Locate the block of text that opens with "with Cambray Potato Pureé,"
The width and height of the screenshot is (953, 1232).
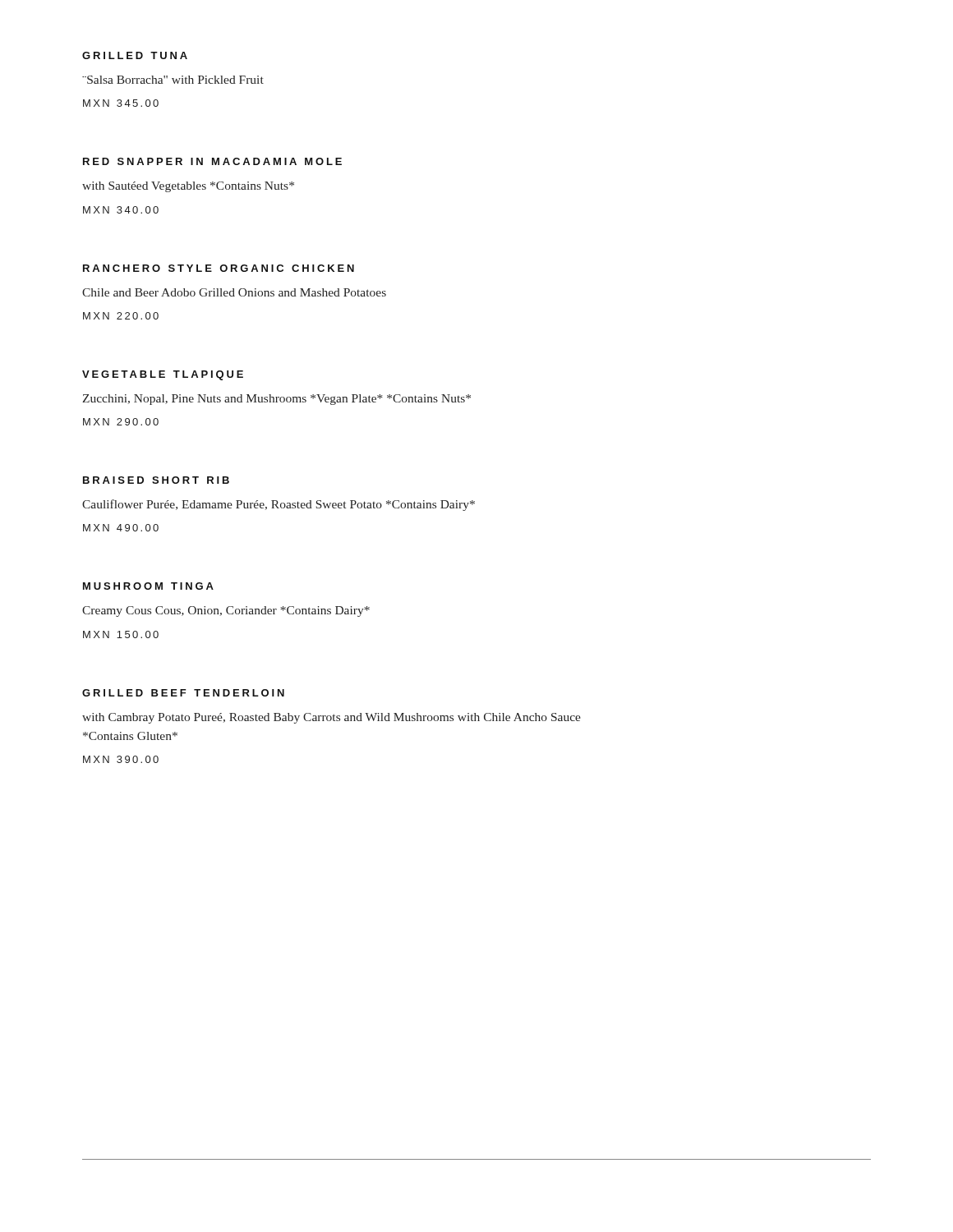[x=332, y=726]
